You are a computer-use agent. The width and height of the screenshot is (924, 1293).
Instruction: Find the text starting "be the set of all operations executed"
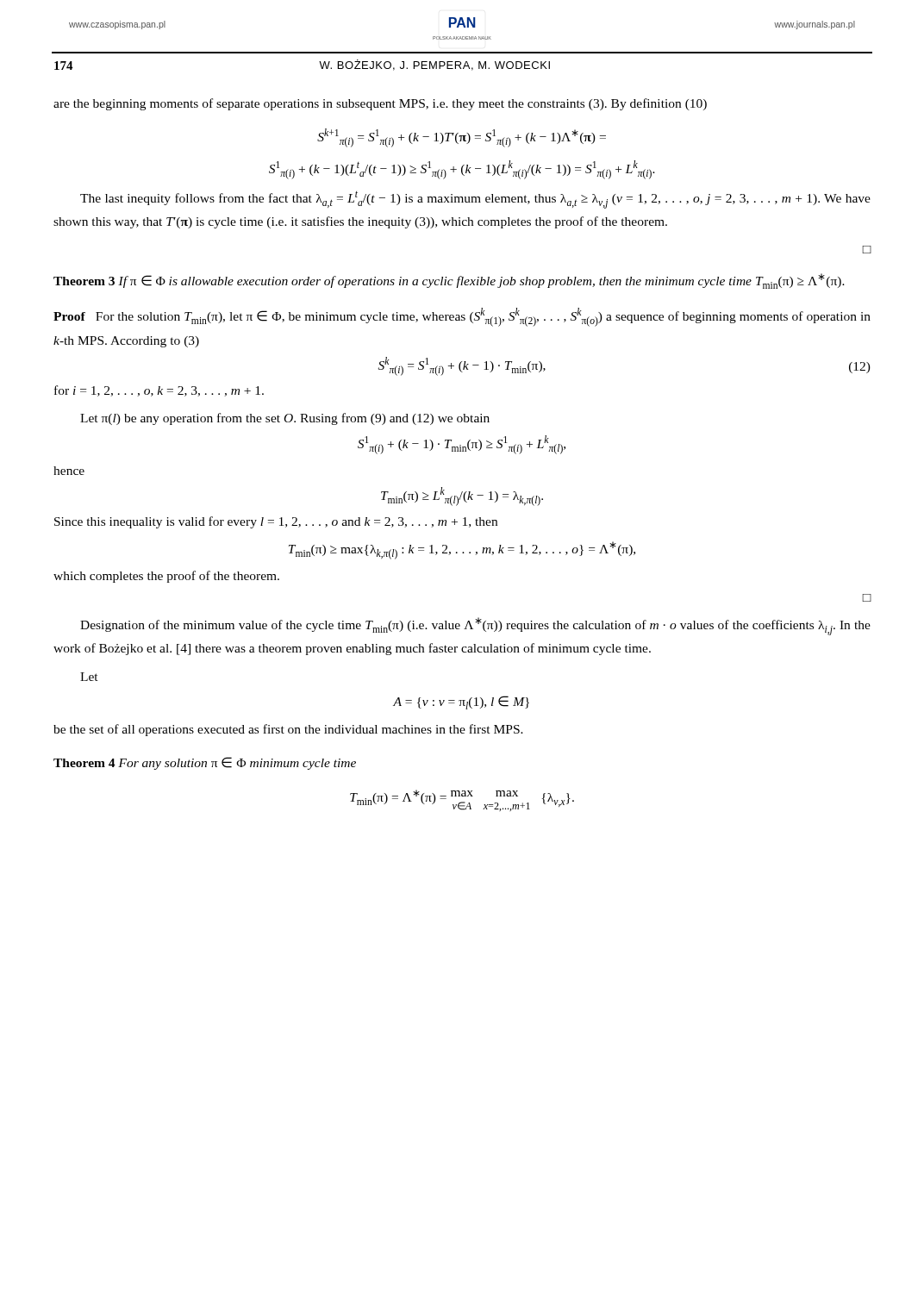(x=462, y=729)
